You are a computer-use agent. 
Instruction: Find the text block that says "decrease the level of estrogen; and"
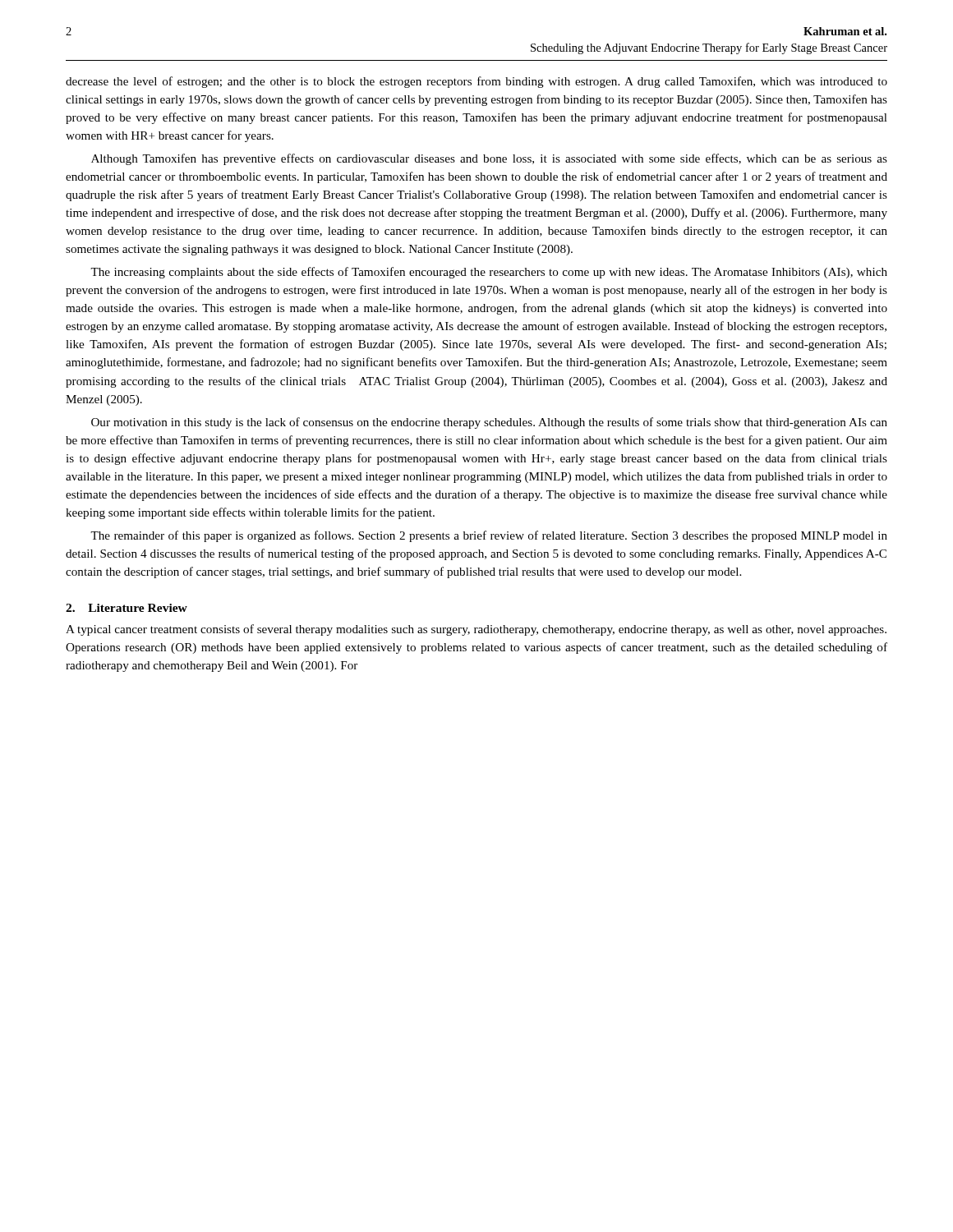pyautogui.click(x=476, y=108)
